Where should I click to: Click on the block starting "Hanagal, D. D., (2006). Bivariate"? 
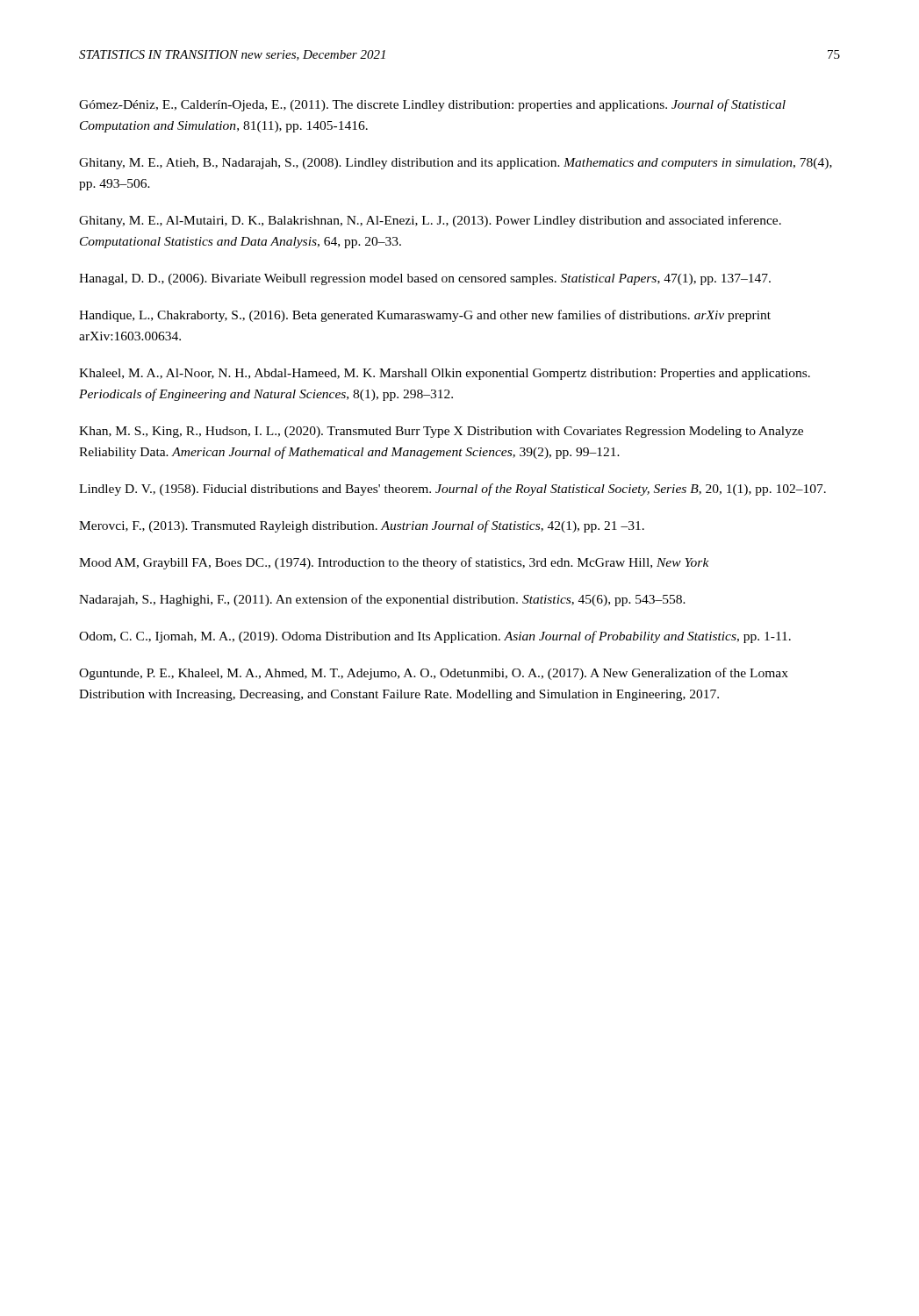point(460,278)
